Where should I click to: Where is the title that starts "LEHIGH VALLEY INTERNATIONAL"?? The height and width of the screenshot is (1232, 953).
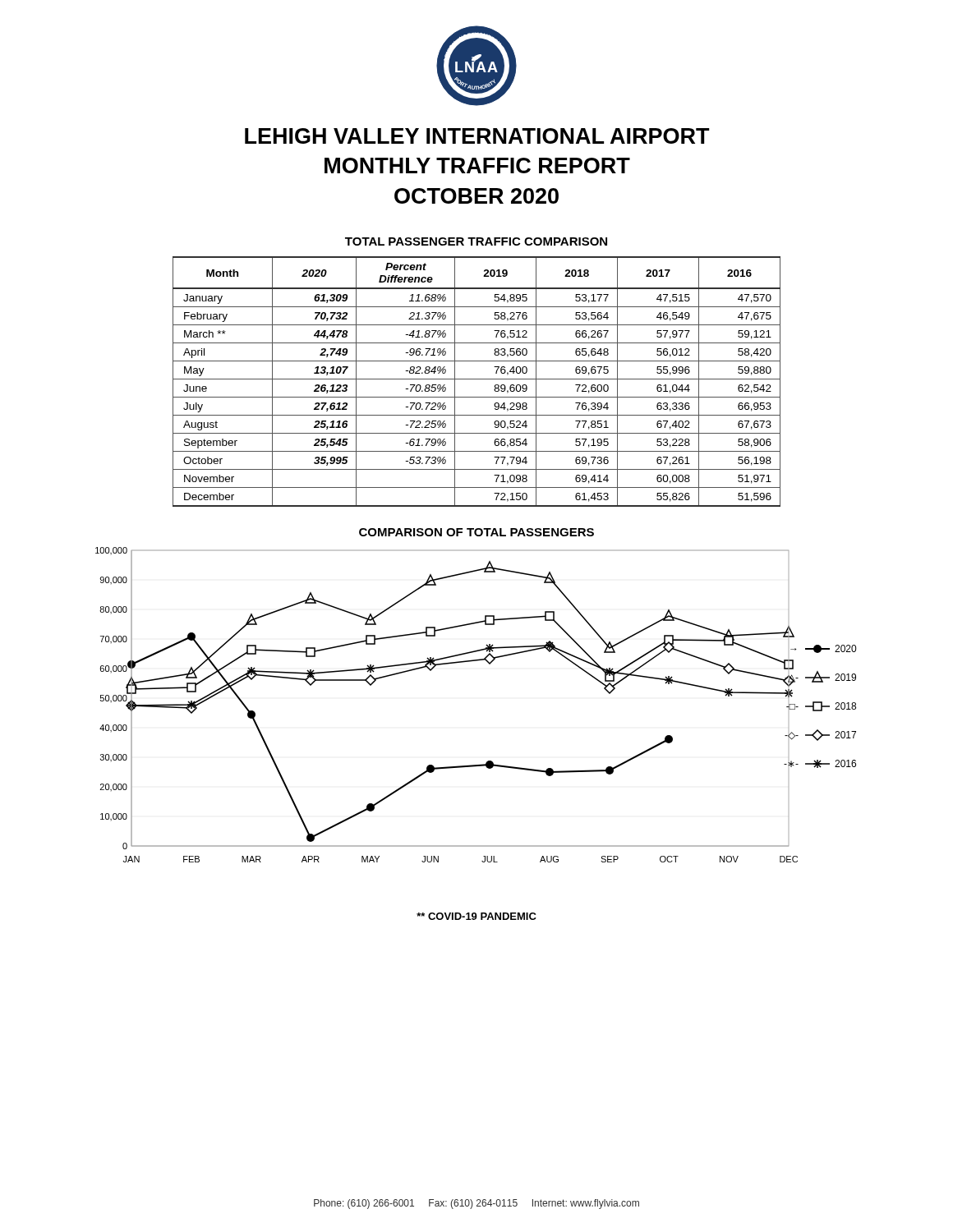point(476,166)
